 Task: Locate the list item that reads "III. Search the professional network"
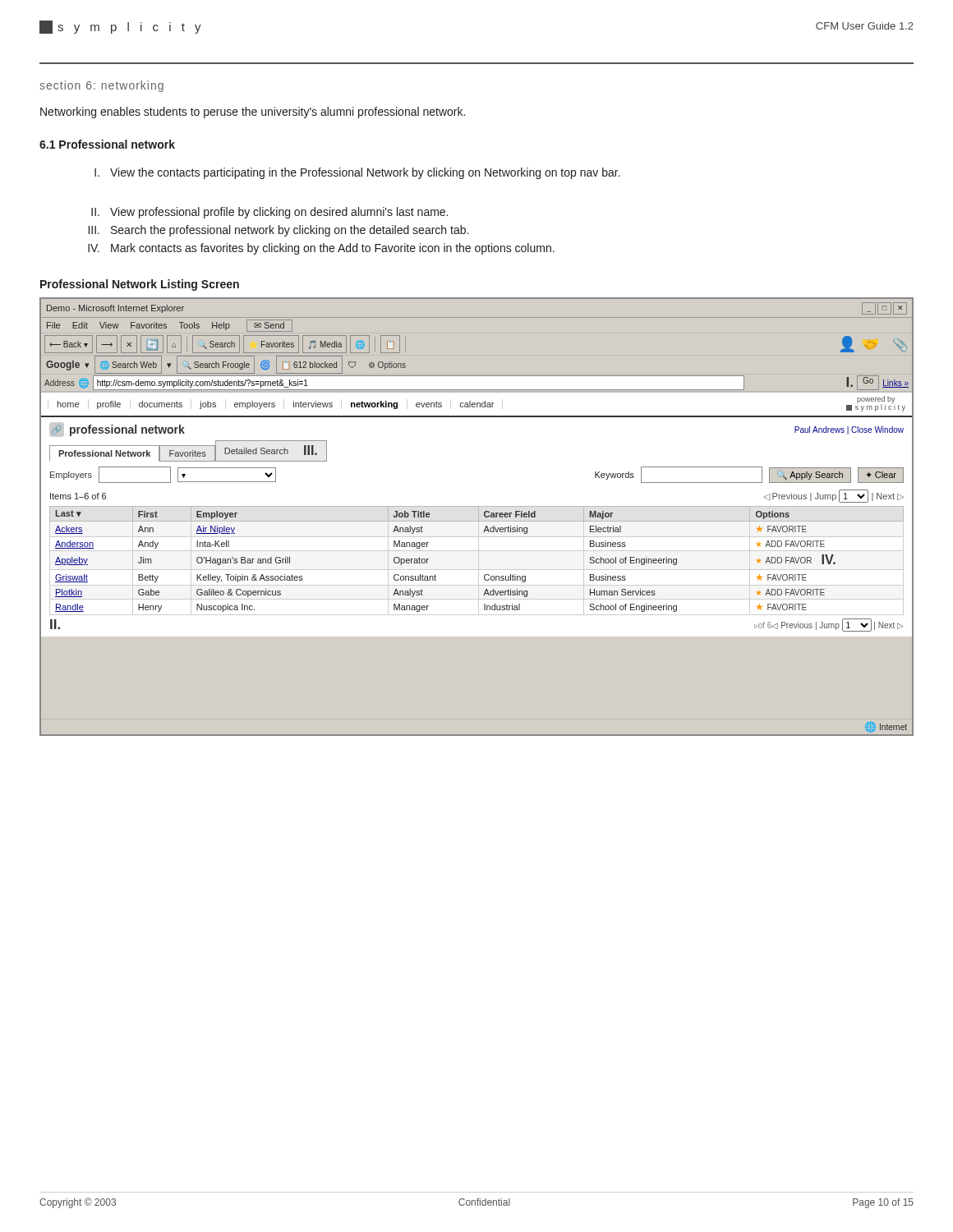[268, 230]
